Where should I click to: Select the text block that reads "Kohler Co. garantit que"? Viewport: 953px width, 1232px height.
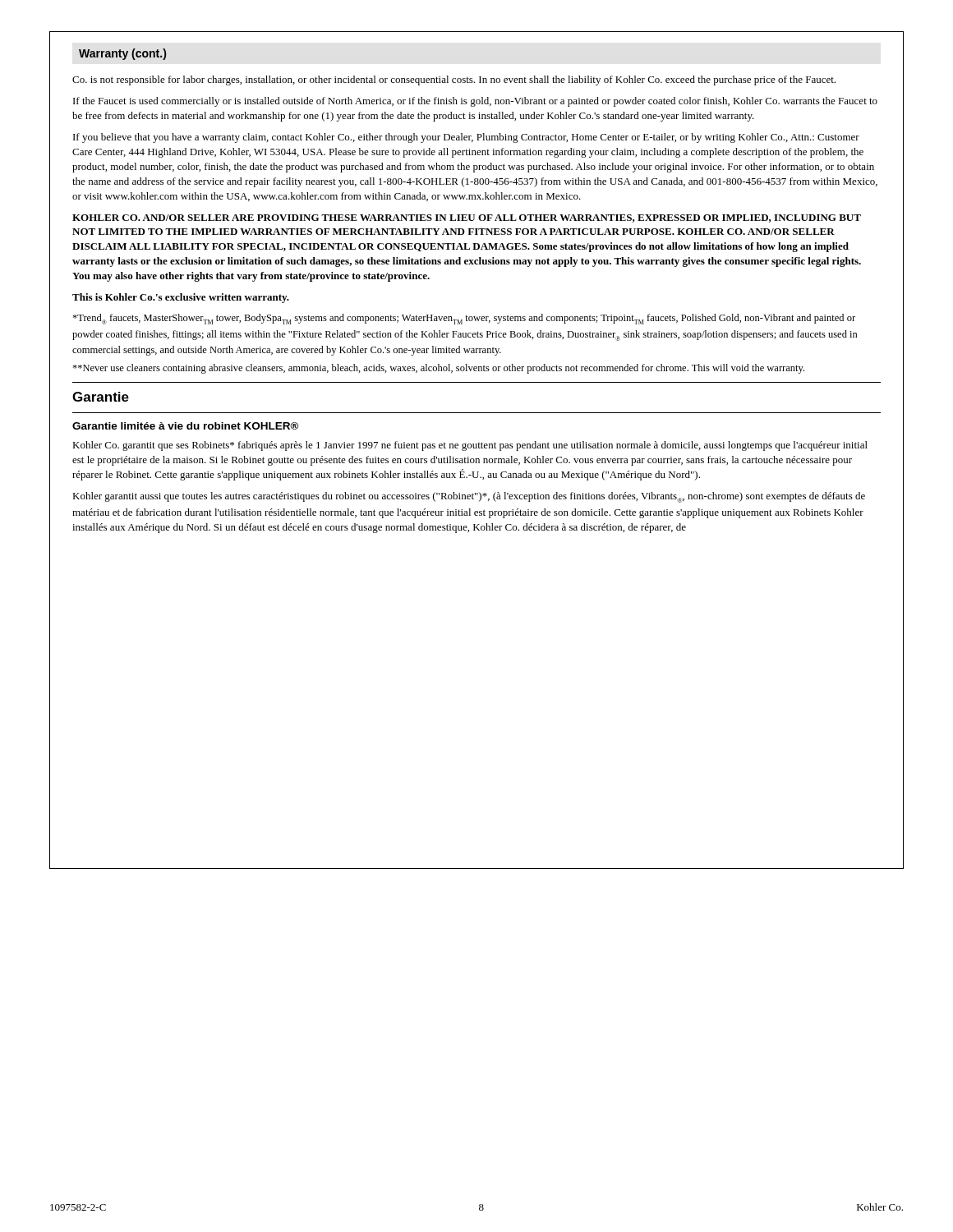470,459
